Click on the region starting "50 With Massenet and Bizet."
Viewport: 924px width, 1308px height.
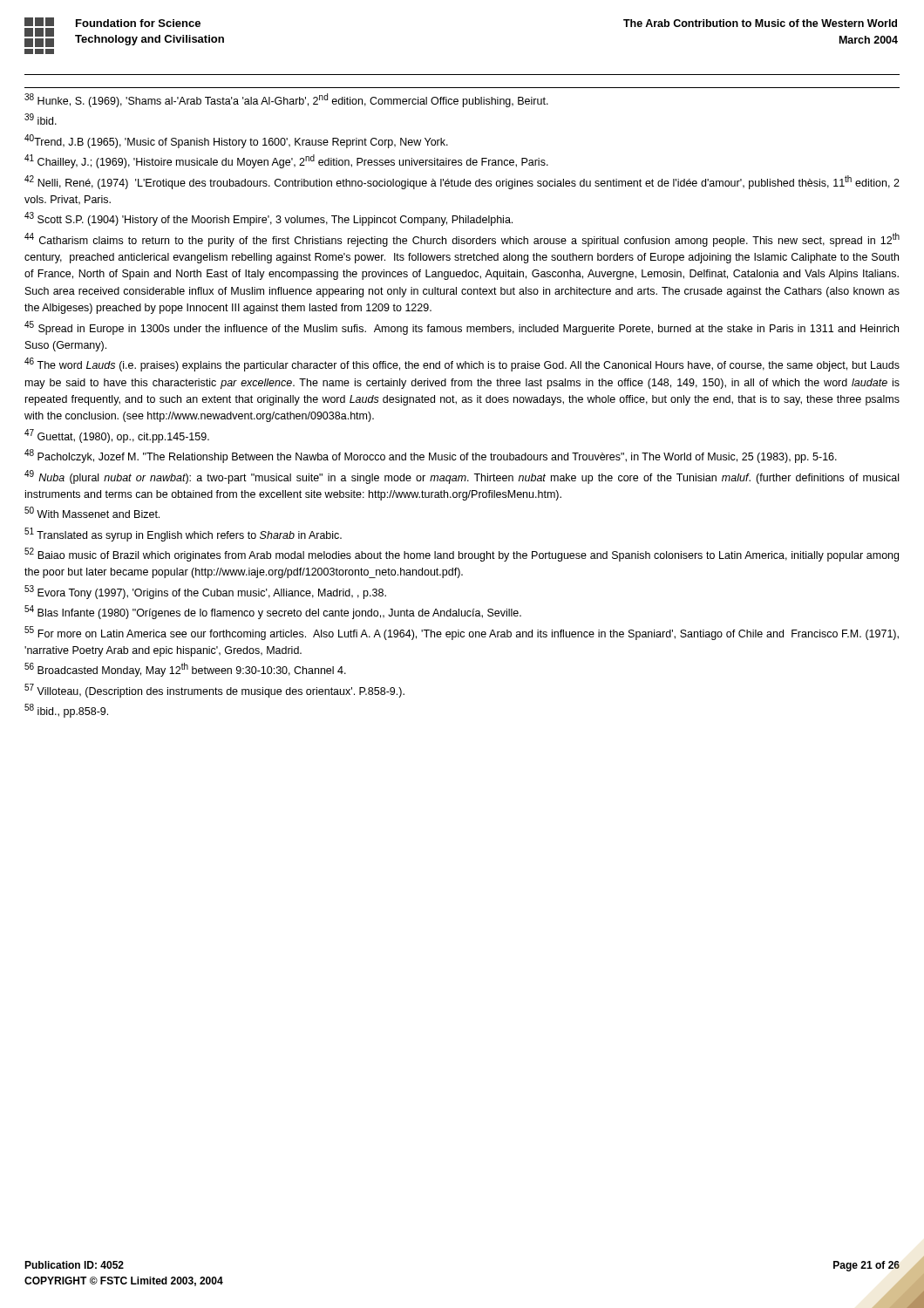point(93,514)
